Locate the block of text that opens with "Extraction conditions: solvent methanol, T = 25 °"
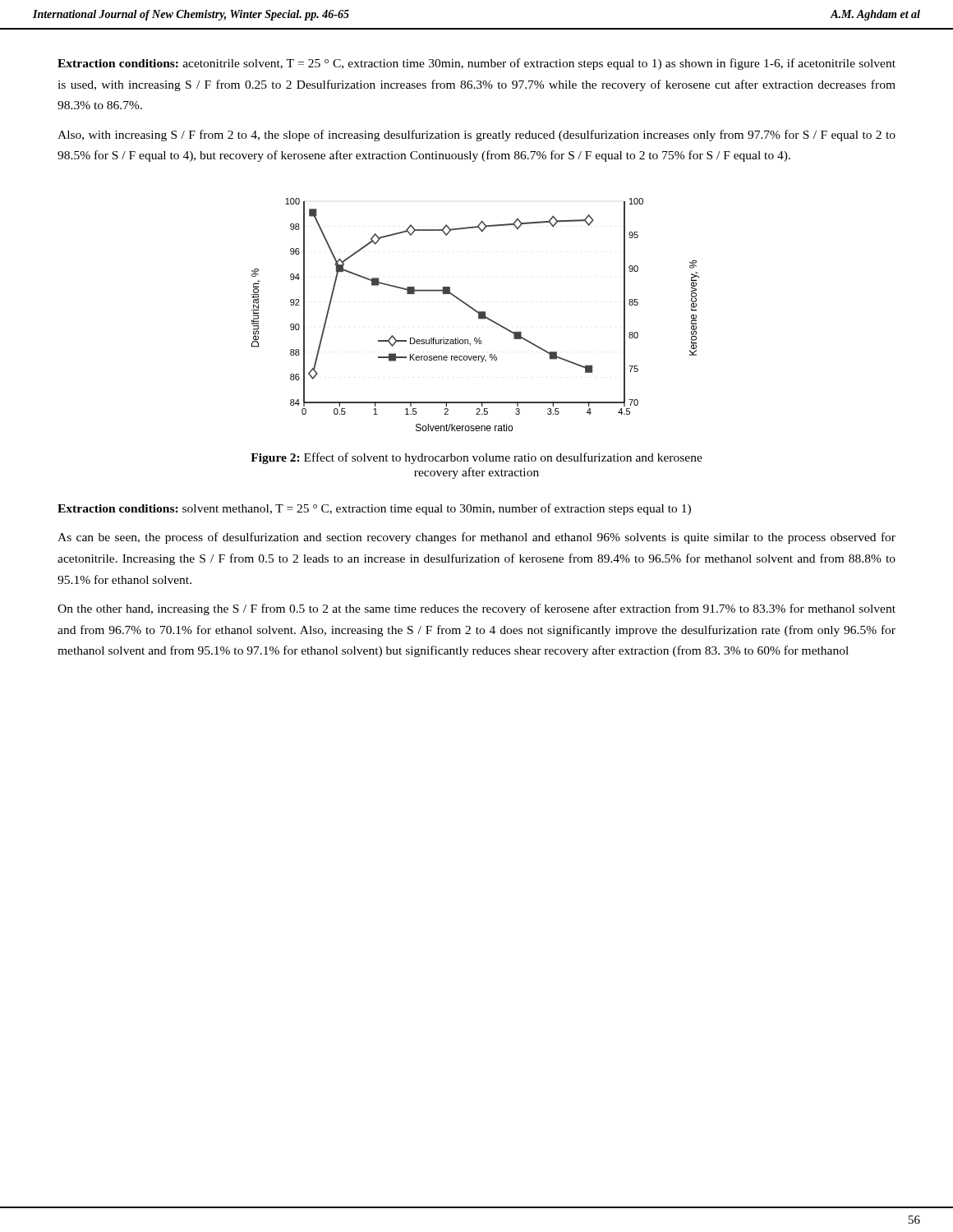 pos(374,508)
